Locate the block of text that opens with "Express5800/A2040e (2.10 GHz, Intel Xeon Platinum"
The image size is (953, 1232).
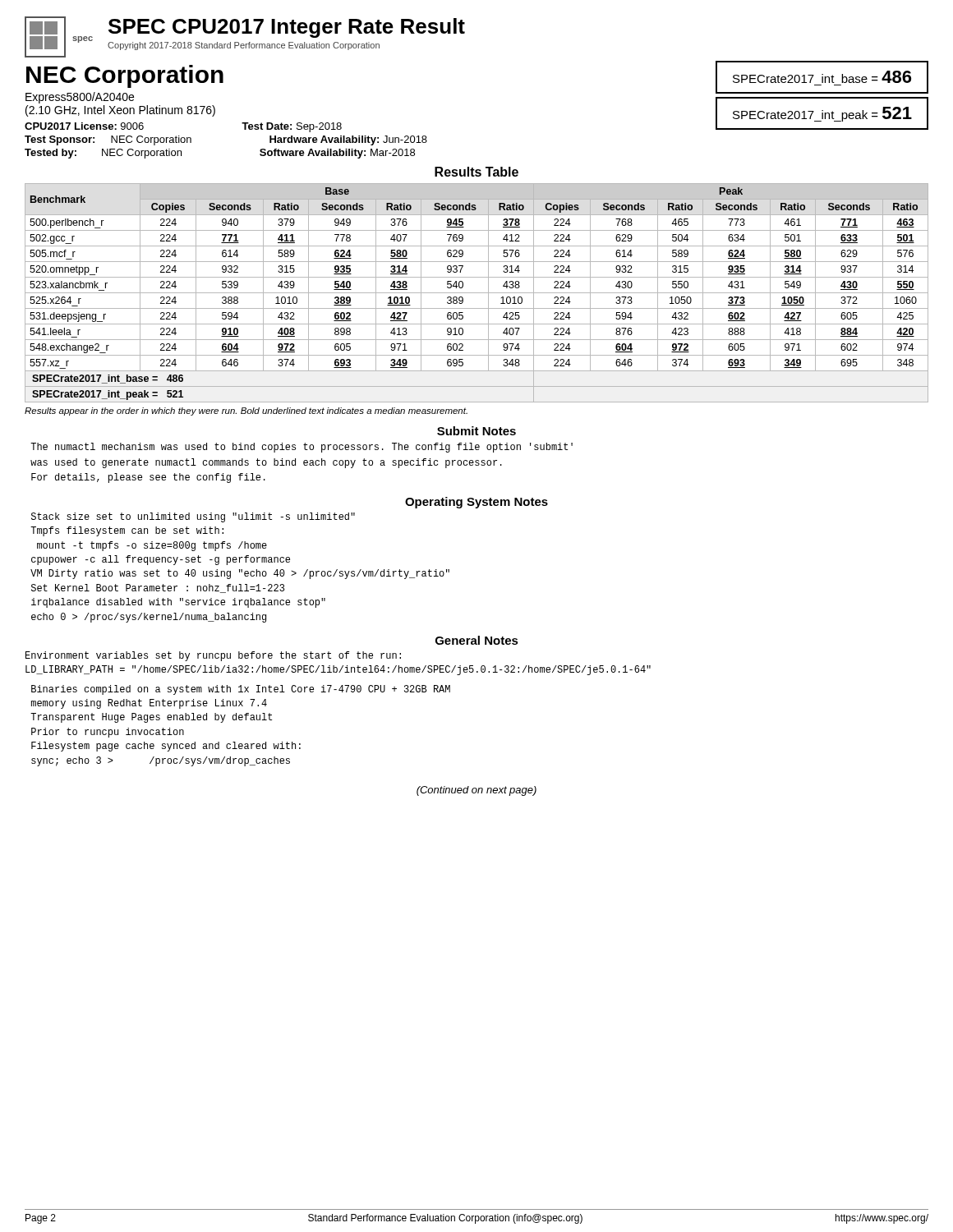coord(120,103)
